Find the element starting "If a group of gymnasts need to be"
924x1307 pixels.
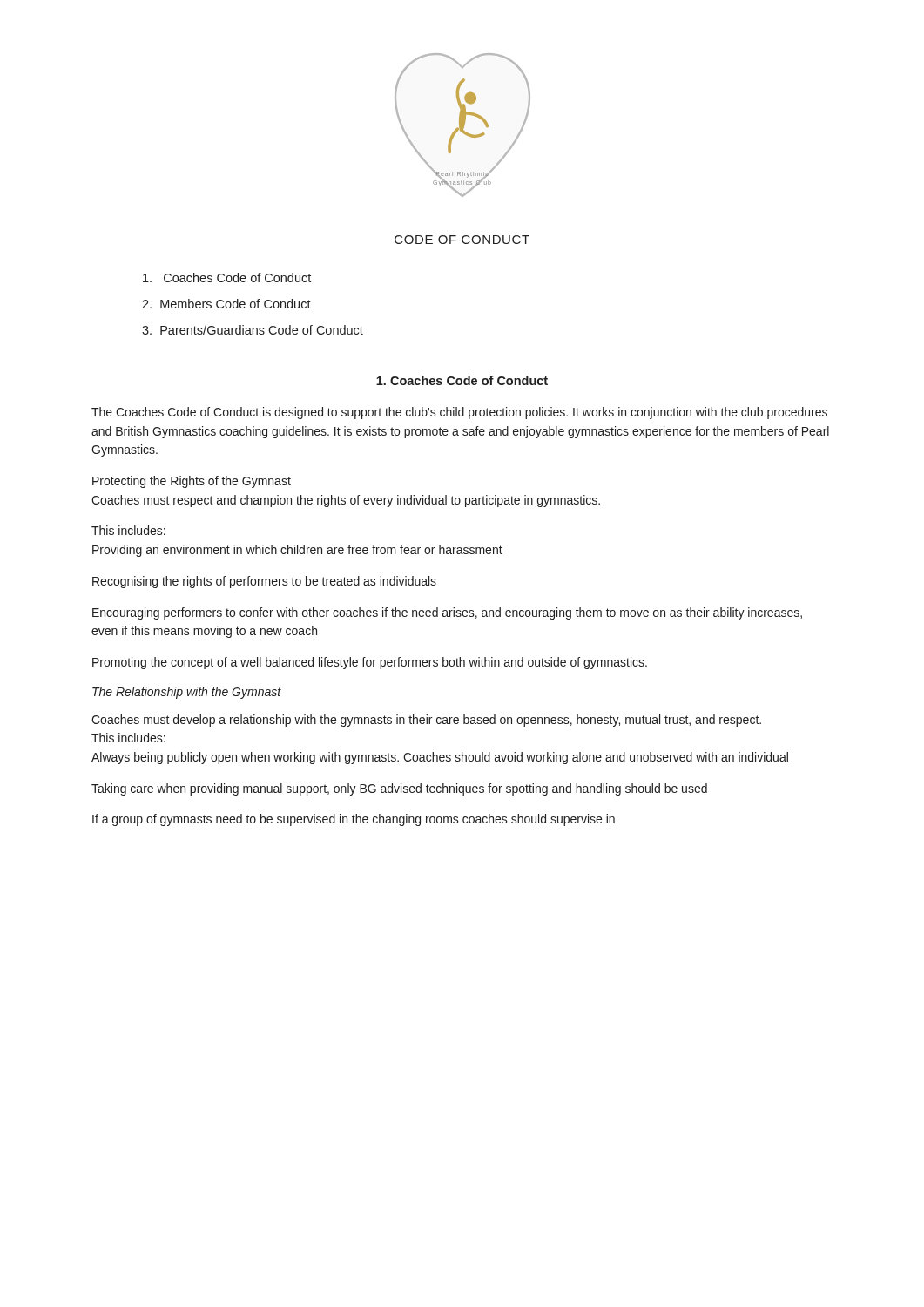tap(353, 819)
